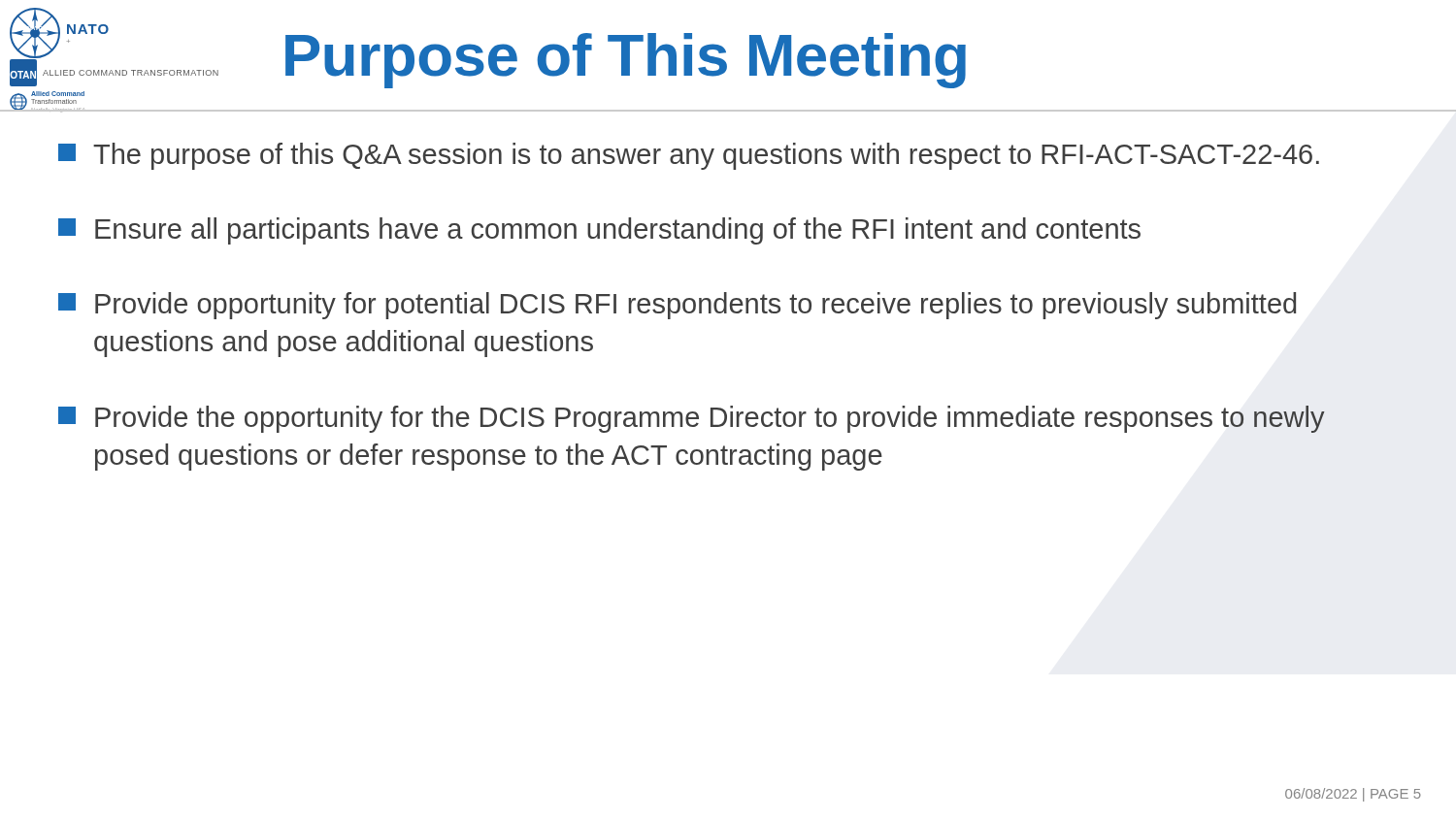This screenshot has height=819, width=1456.
Task: Locate a logo
Action: coord(131,56)
